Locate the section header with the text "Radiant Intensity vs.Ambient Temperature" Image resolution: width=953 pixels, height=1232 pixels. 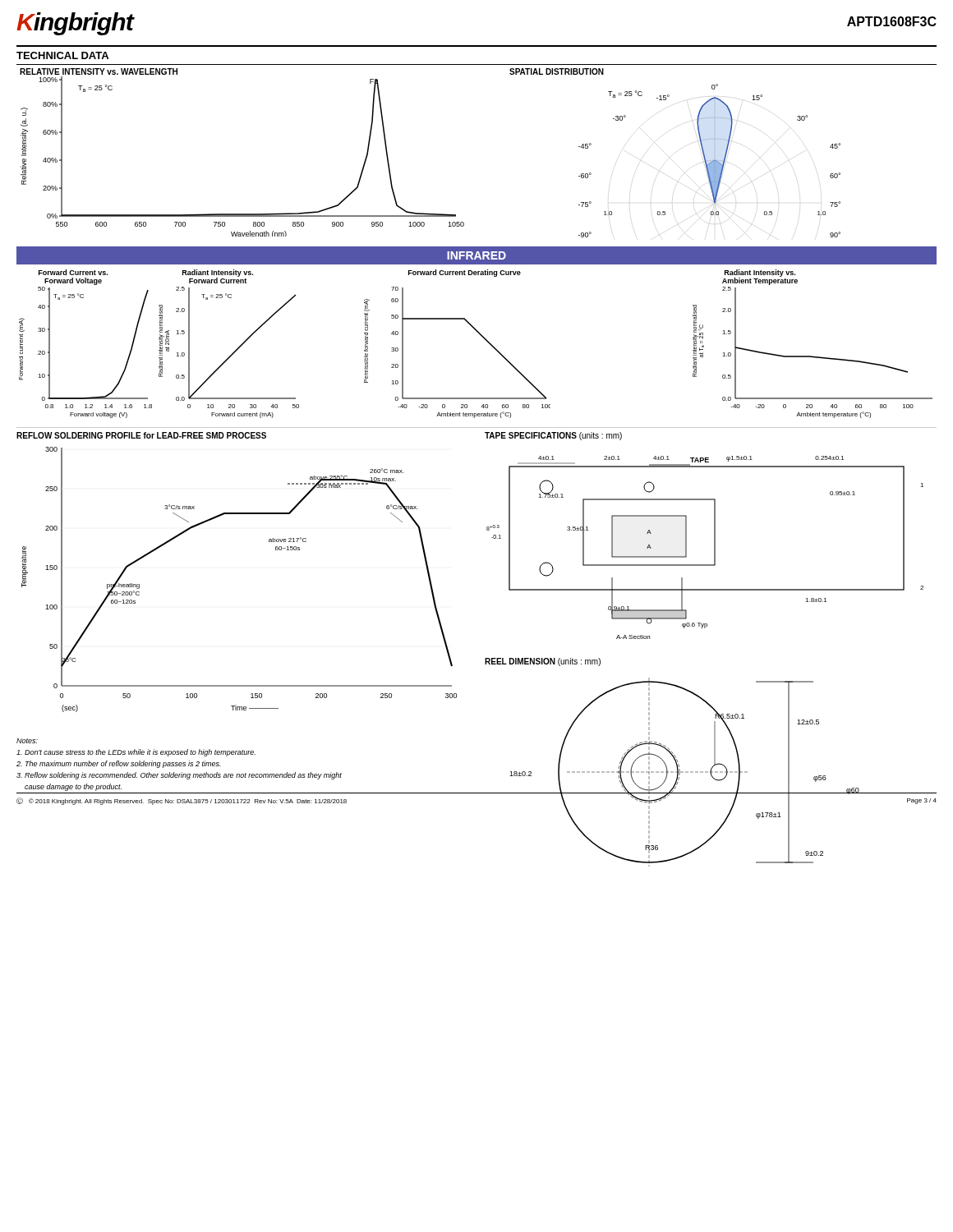tap(760, 277)
